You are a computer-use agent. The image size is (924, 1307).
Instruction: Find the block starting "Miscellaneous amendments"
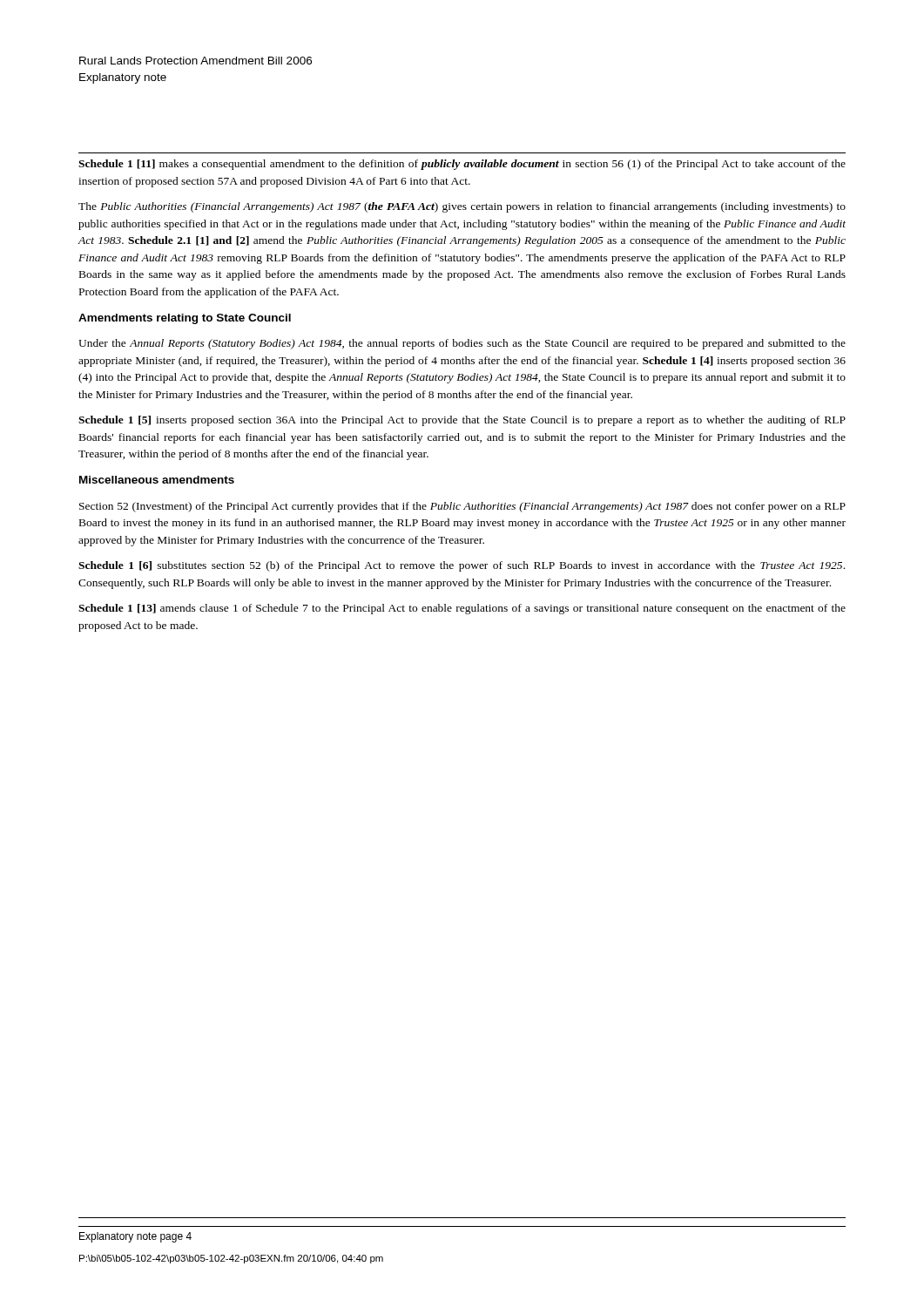(x=157, y=480)
